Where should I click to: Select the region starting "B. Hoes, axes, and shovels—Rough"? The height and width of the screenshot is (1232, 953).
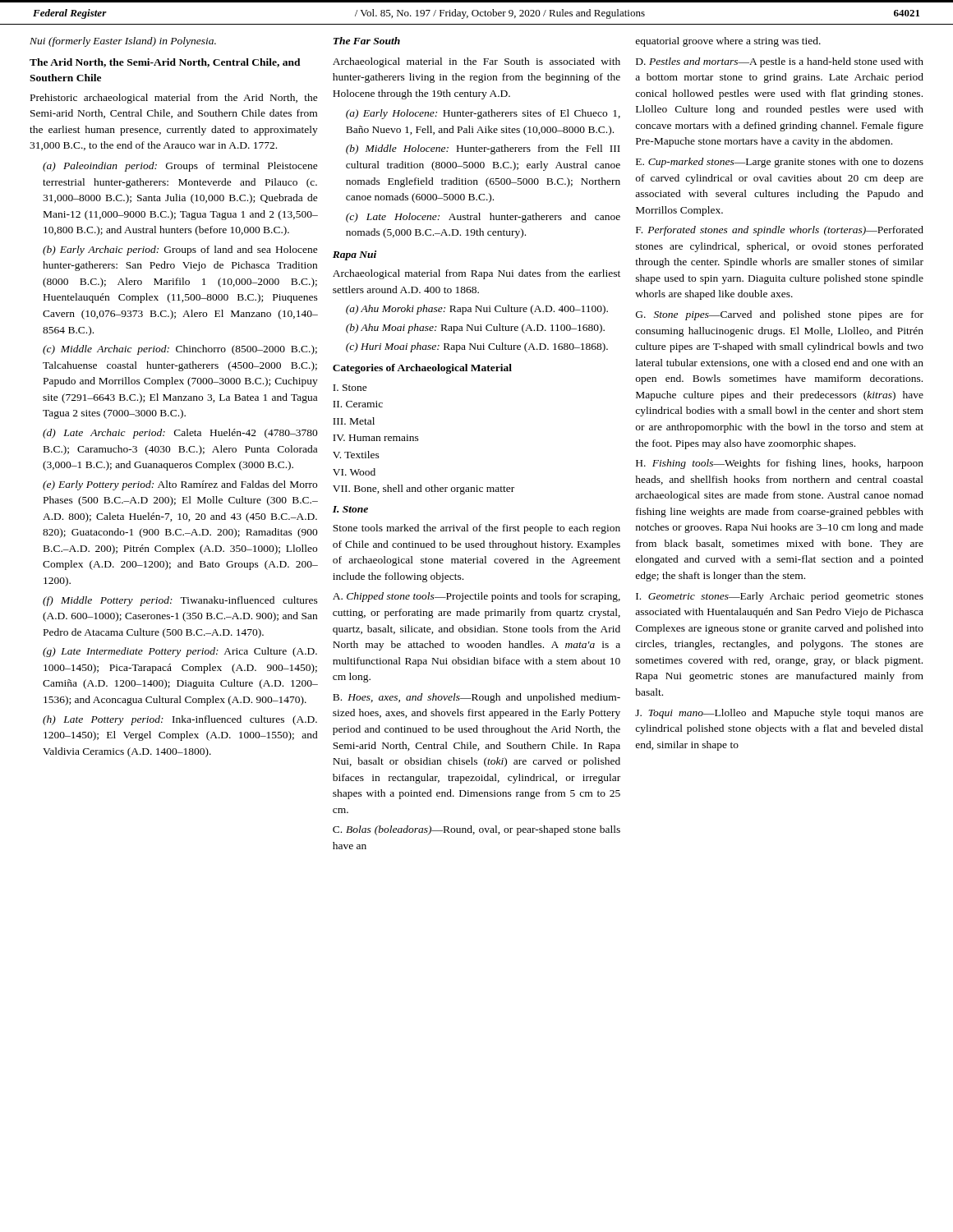(477, 753)
